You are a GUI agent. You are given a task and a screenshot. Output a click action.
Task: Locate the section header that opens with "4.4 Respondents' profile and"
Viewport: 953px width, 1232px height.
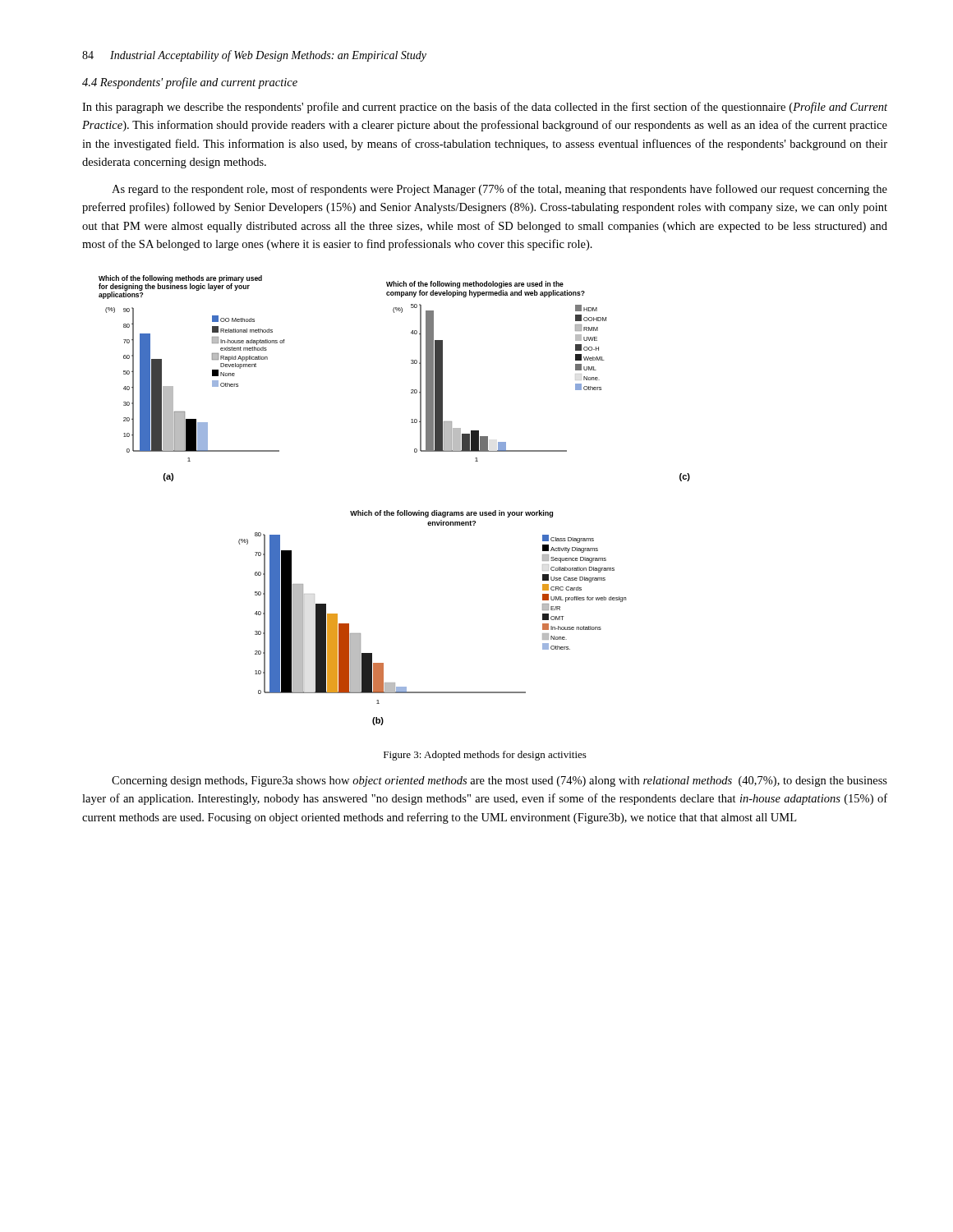pyautogui.click(x=190, y=82)
